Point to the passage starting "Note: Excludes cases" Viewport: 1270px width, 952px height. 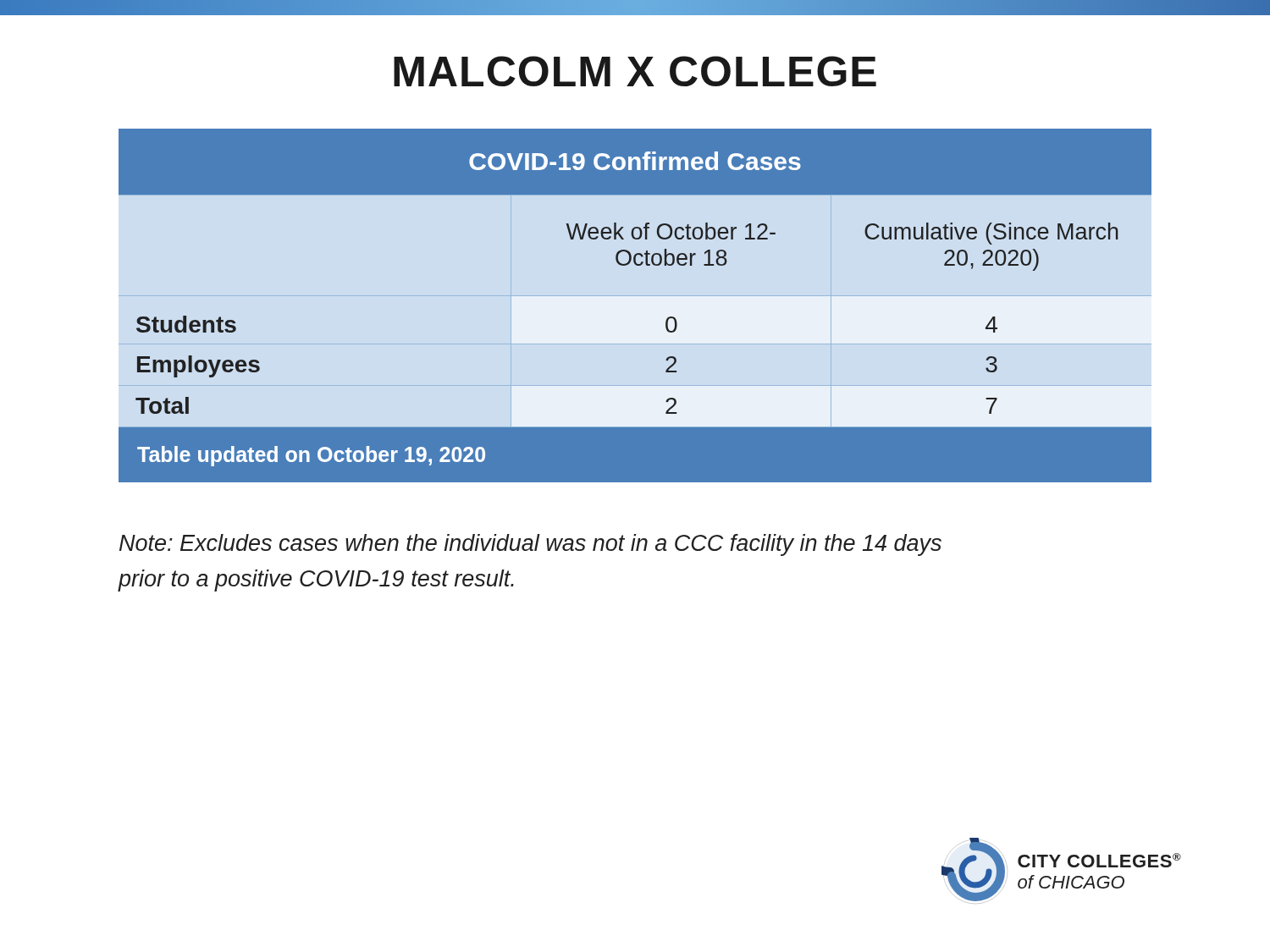(635, 562)
